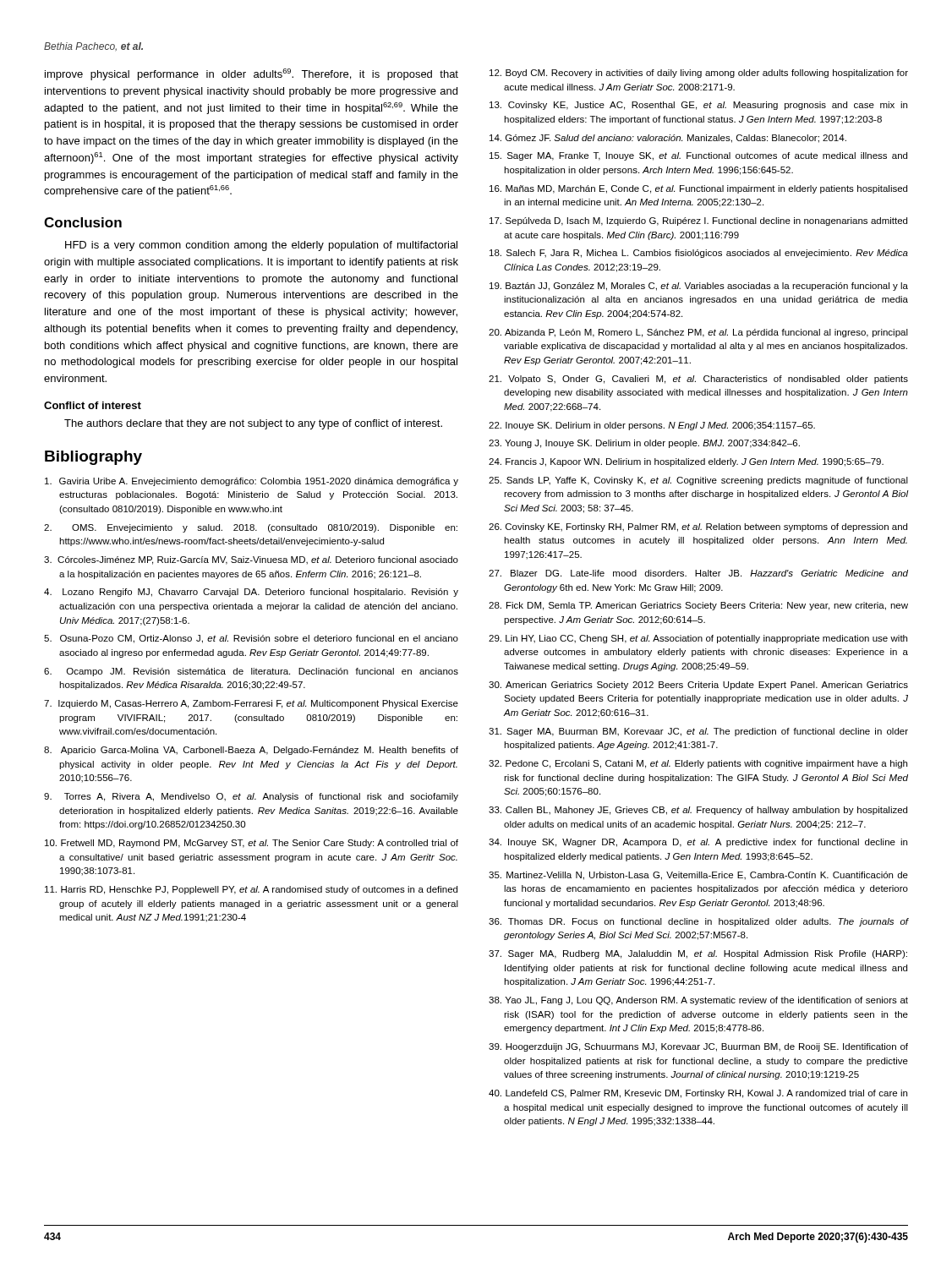Click the passage that begins "32. Pedone C,"
This screenshot has width=952, height=1268.
698,777
